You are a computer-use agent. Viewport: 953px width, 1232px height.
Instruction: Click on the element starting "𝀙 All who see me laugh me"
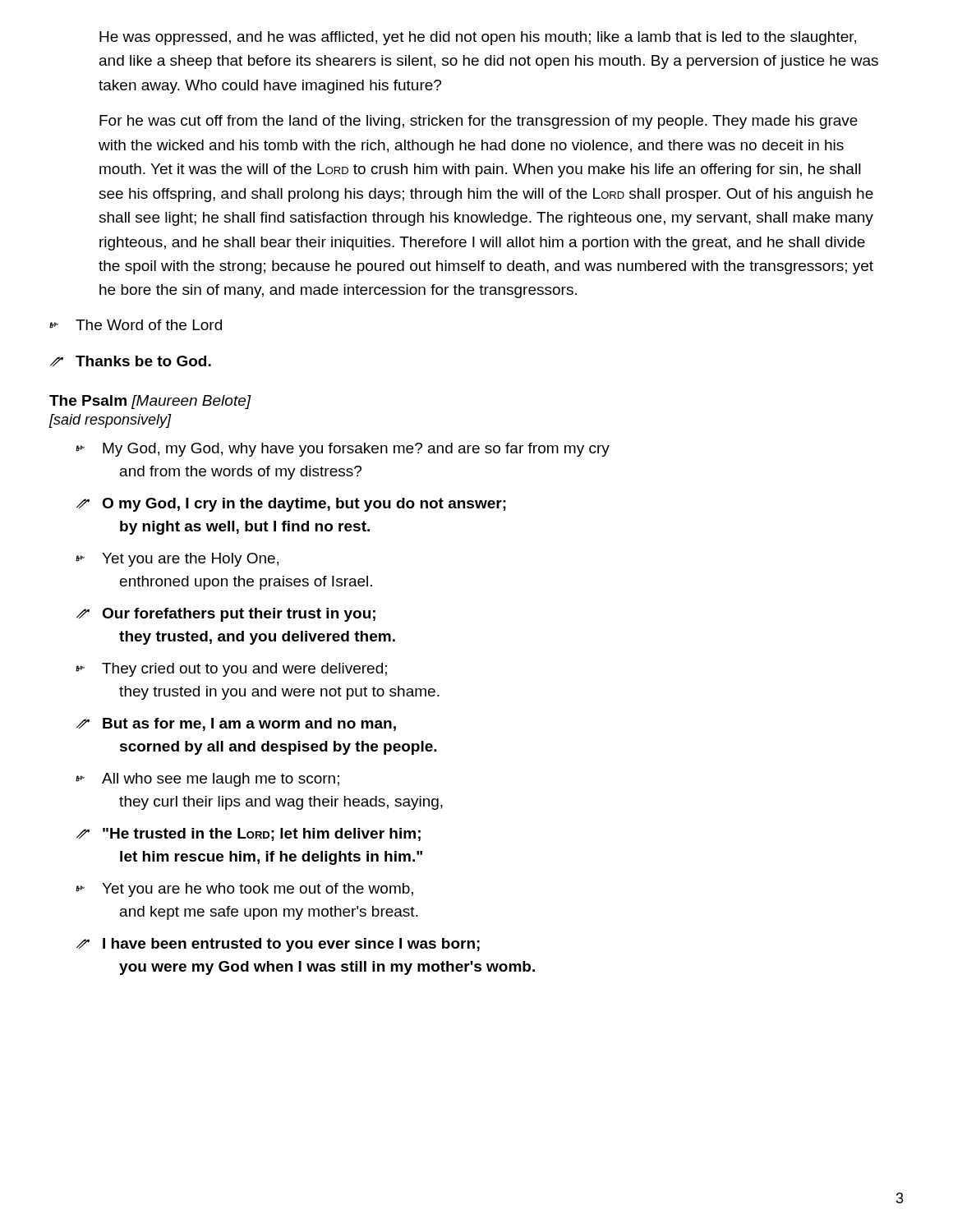(x=207, y=780)
